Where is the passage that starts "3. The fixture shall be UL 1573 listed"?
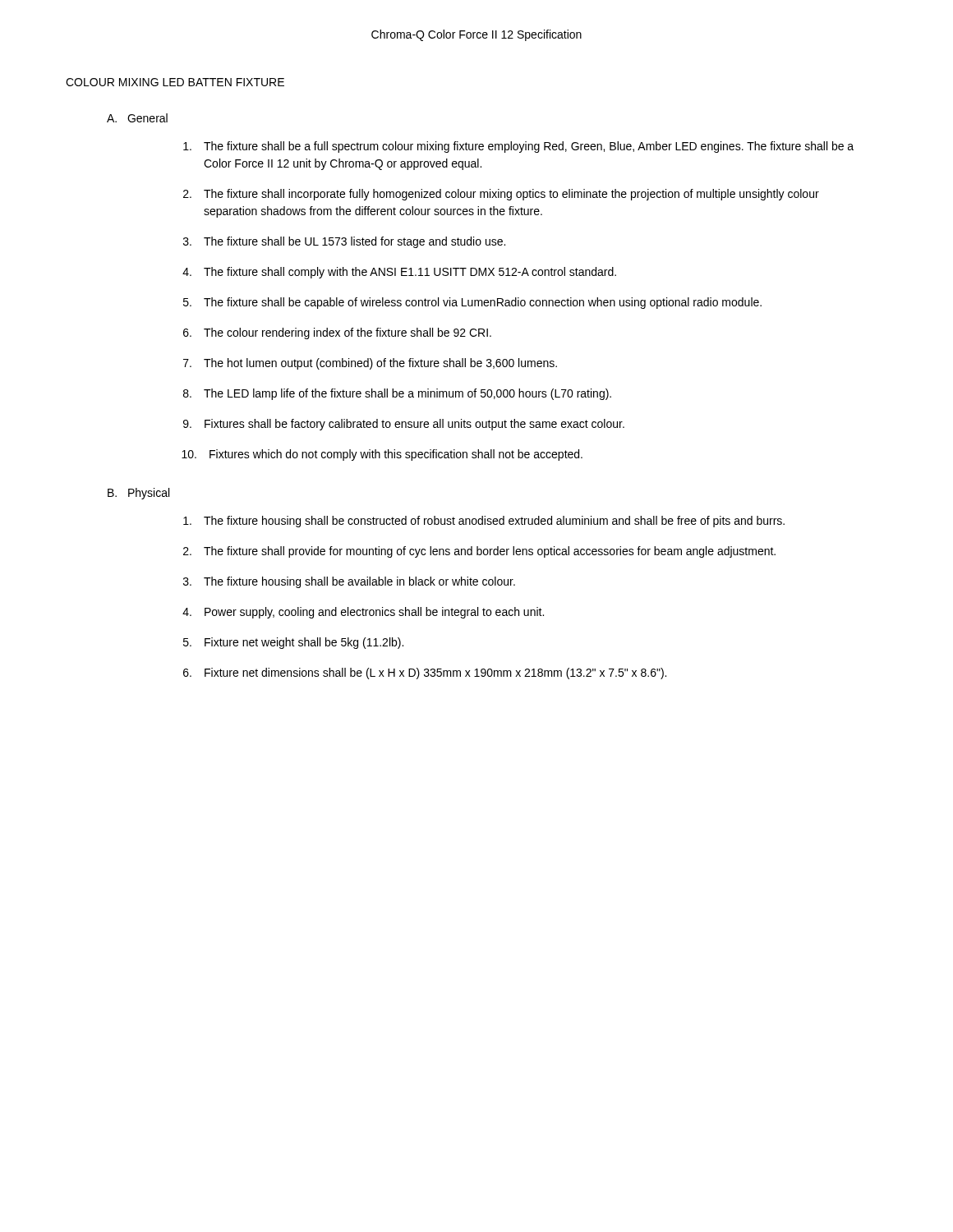This screenshot has height=1232, width=953. click(x=516, y=242)
